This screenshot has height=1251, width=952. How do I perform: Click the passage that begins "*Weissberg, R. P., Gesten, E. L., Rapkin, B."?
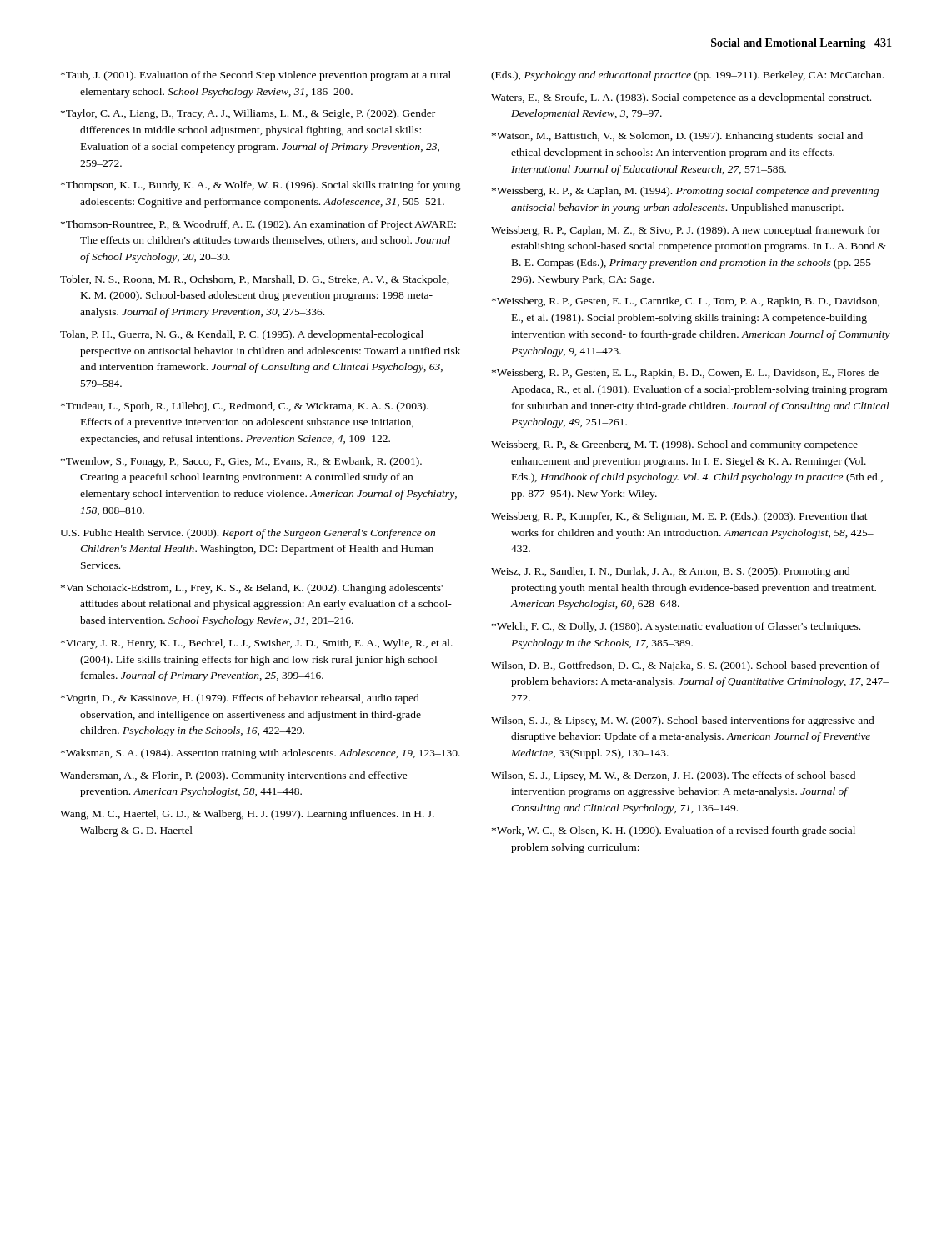point(690,397)
